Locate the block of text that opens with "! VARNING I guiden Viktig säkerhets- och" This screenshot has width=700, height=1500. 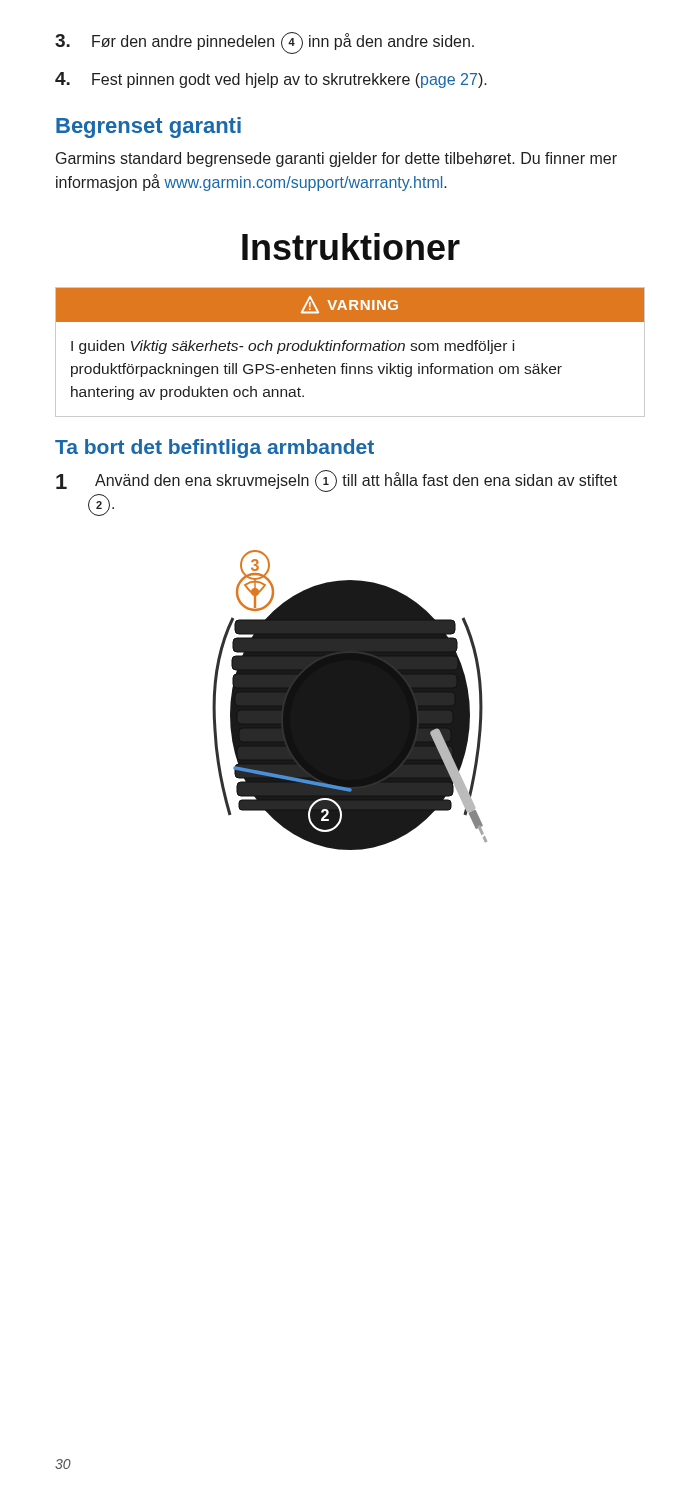pos(350,352)
